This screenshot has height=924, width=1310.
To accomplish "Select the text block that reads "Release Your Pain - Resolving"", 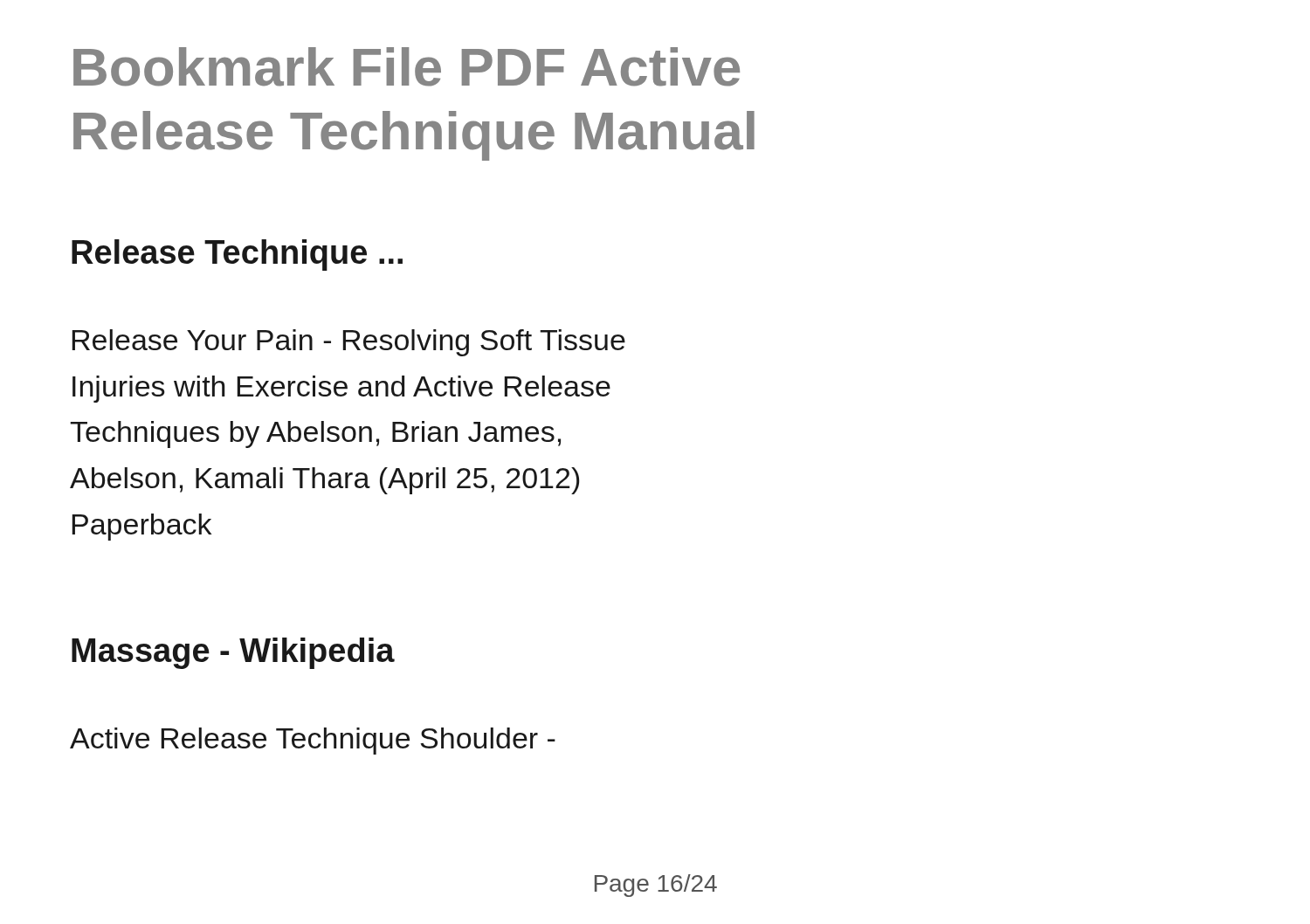I will click(x=349, y=343).
